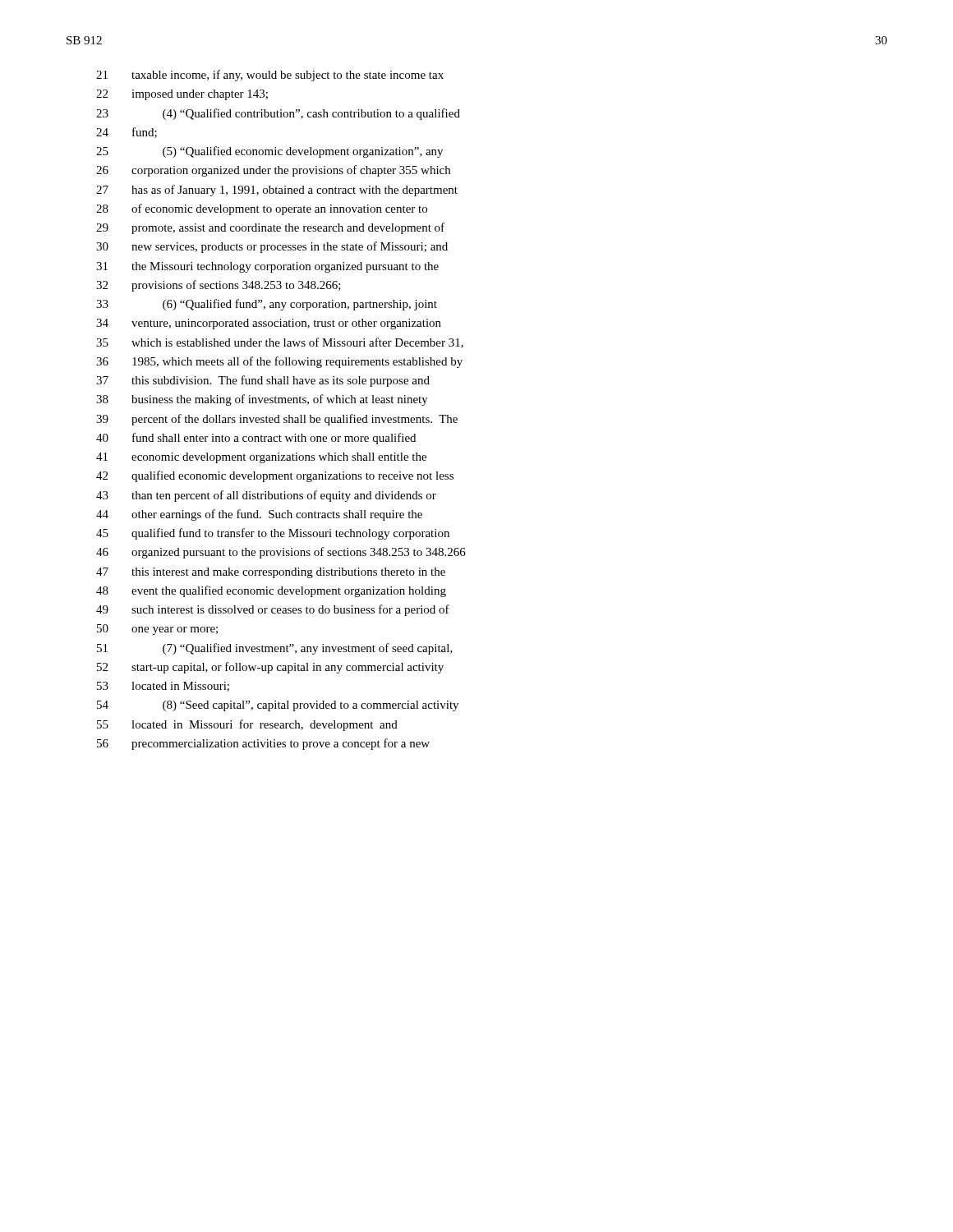Click on the list item with the text "30 new services, products or processes in"
The height and width of the screenshot is (1232, 953).
(272, 247)
